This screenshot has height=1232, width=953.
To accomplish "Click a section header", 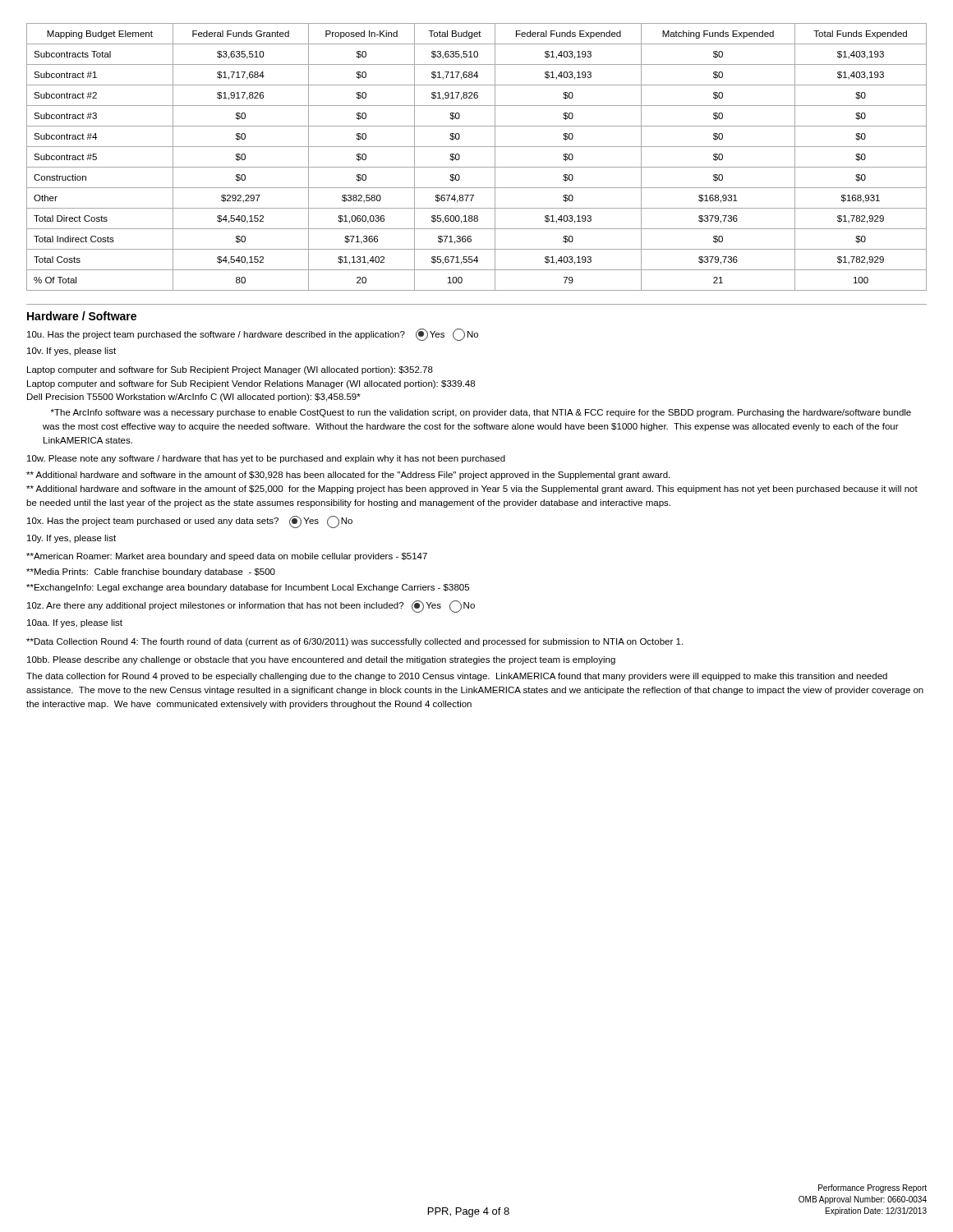I will pos(82,316).
